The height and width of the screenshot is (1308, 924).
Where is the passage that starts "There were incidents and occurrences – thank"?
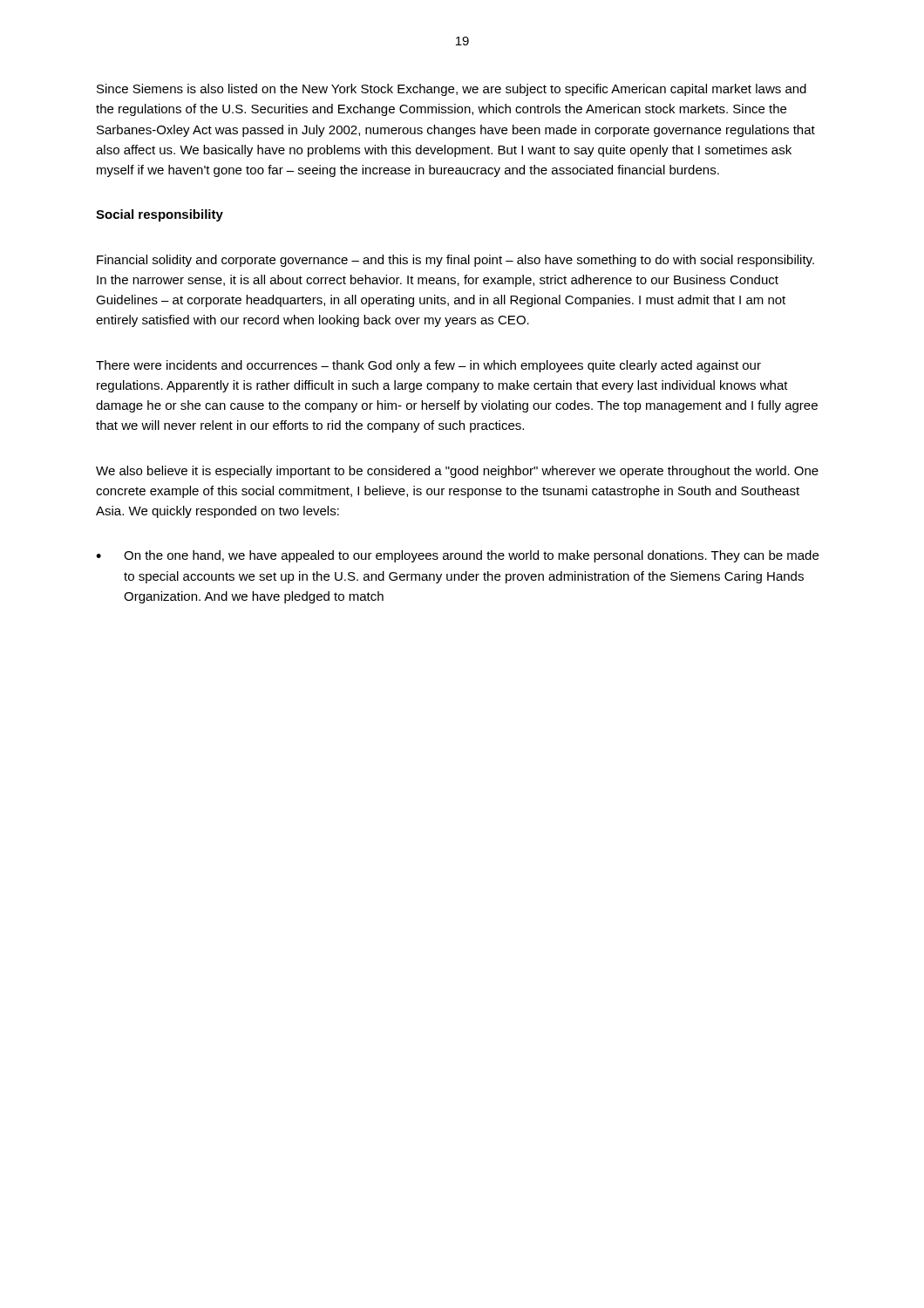click(457, 395)
